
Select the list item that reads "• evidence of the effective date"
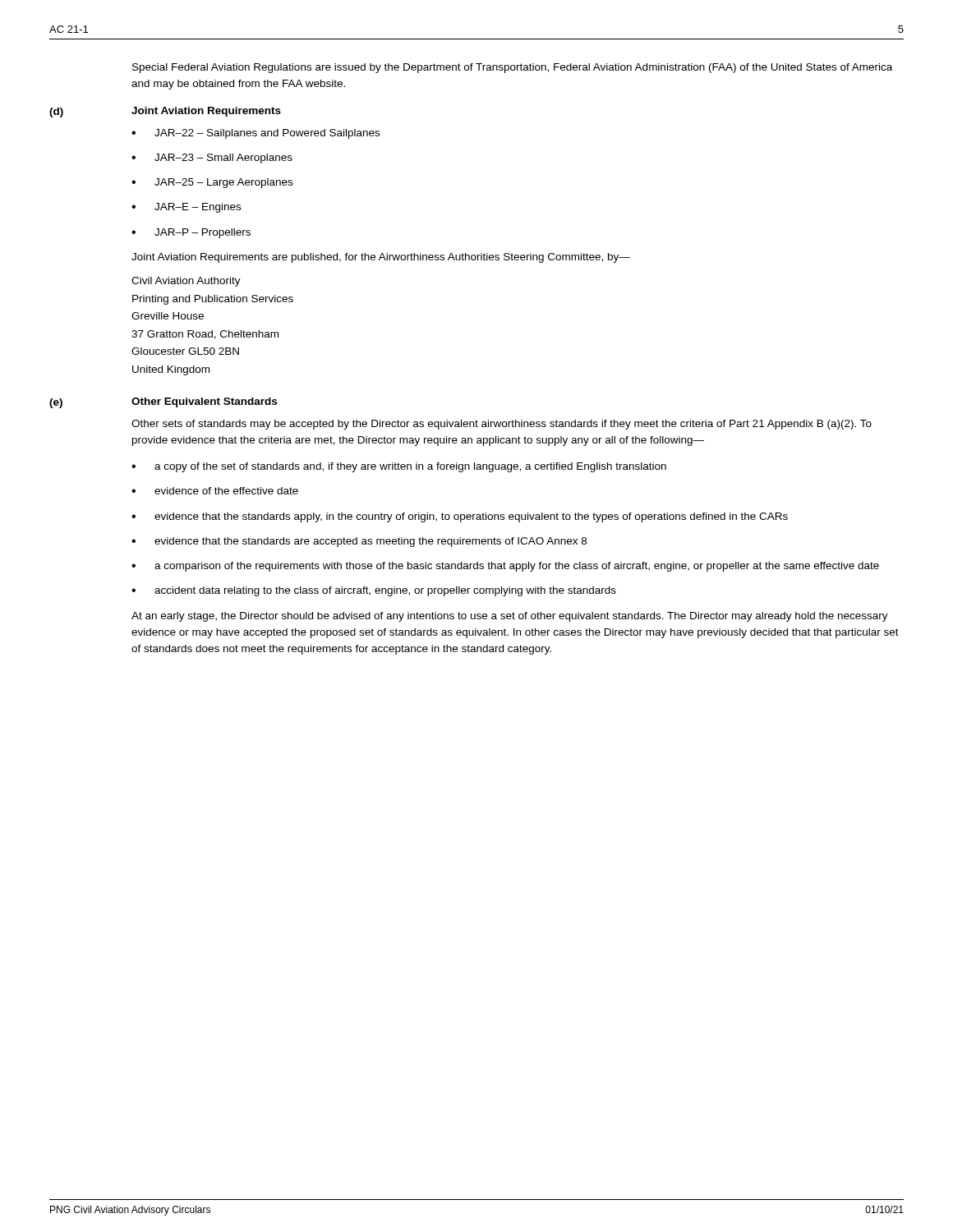coord(215,491)
